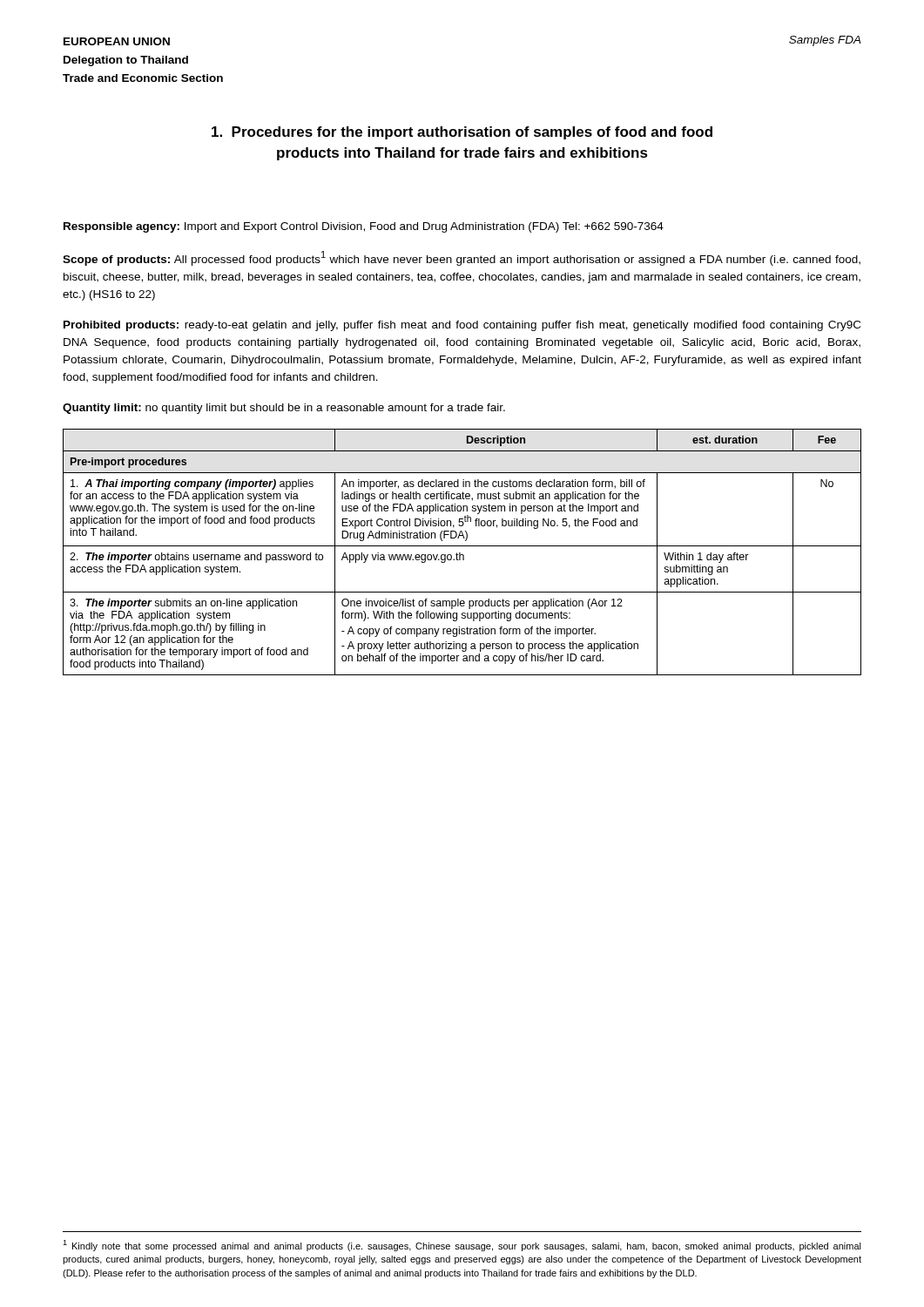Select the footnote that reads "1 Kindly note that some processed animal"

point(462,1258)
